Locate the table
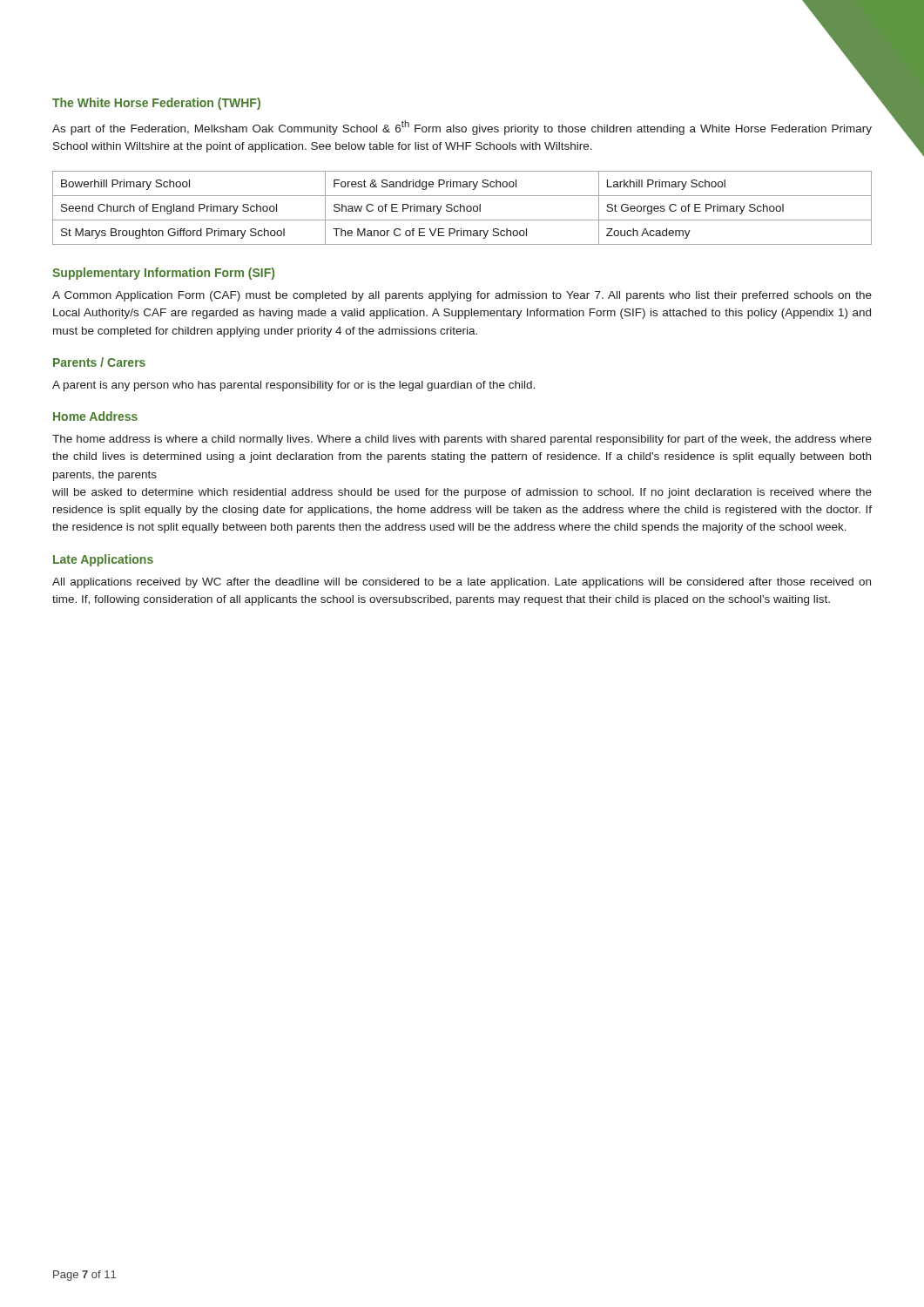This screenshot has width=924, height=1307. (462, 208)
